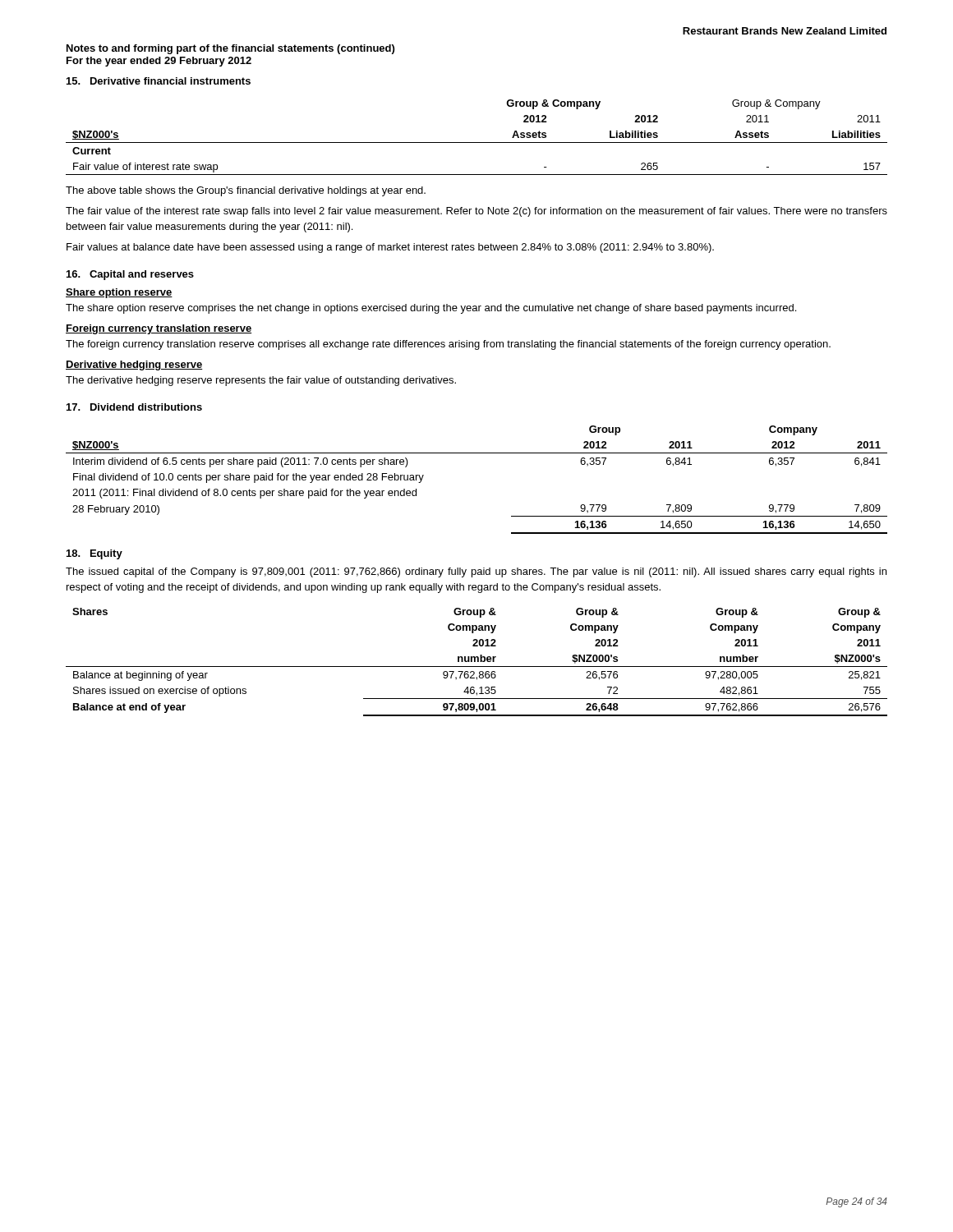Image resolution: width=953 pixels, height=1232 pixels.
Task: Locate the section header that says "17. Dividend distributions"
Action: 134,407
